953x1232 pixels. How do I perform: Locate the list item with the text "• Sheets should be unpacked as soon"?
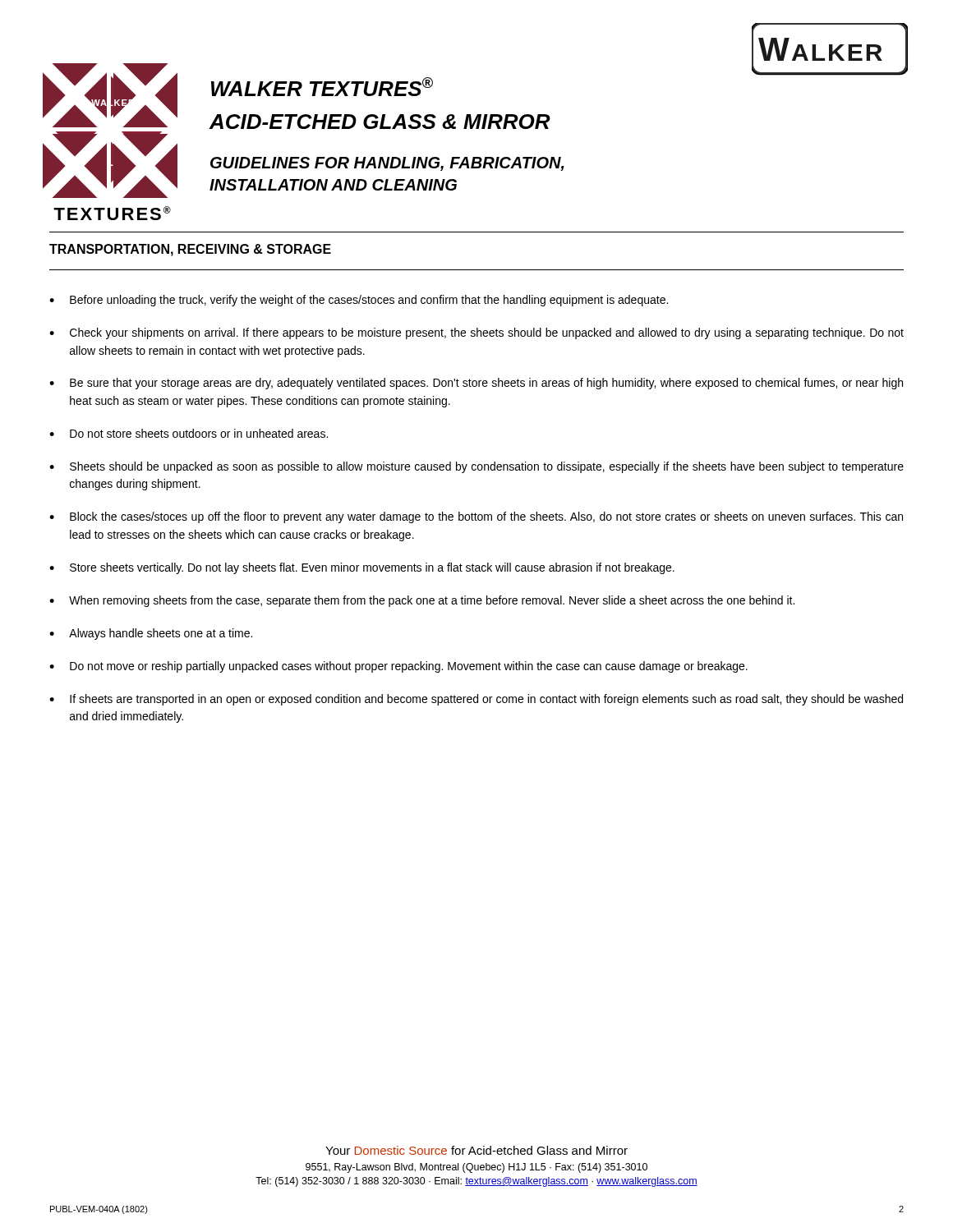[476, 476]
